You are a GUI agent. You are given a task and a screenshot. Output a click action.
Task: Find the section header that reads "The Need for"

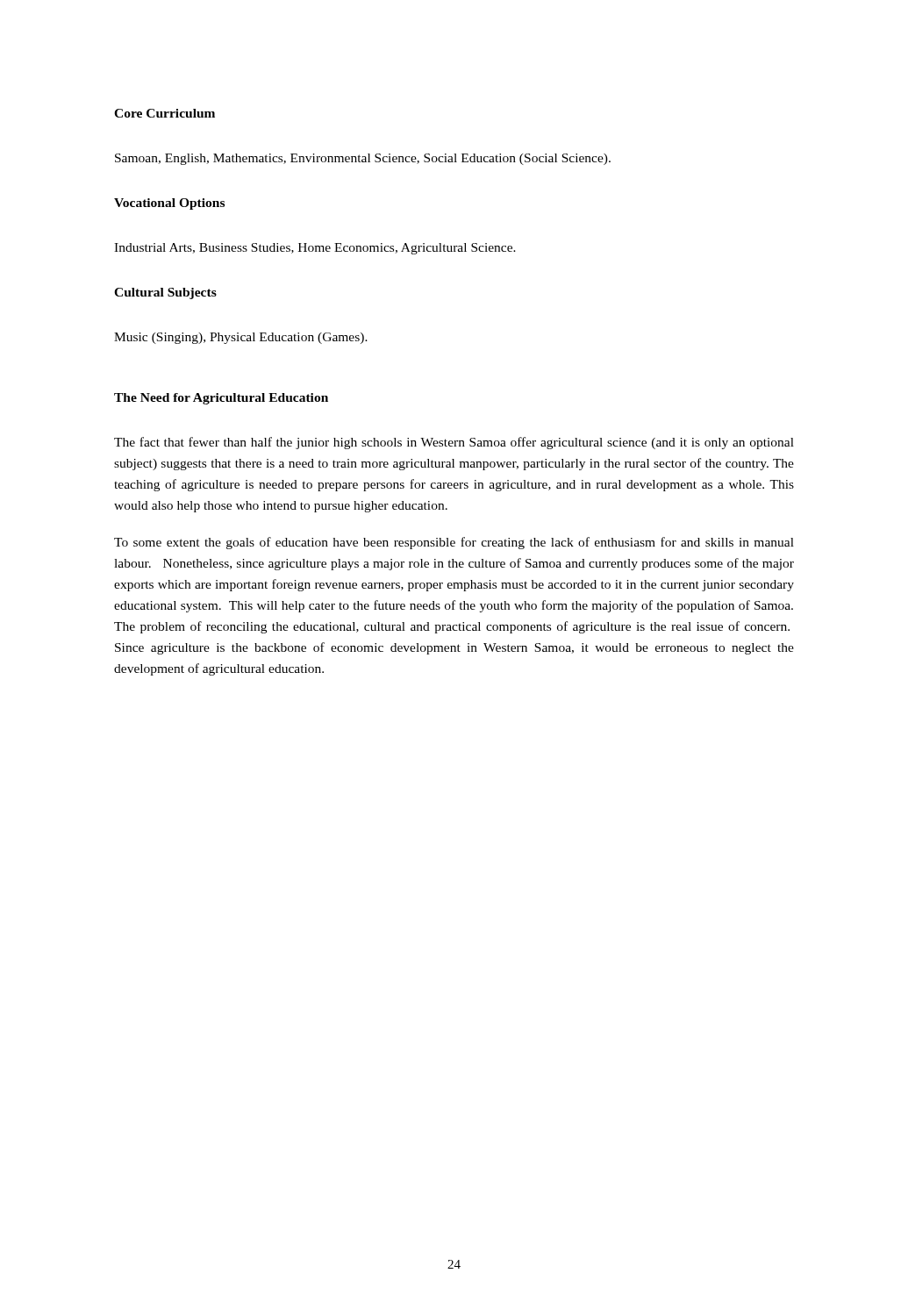pyautogui.click(x=221, y=397)
